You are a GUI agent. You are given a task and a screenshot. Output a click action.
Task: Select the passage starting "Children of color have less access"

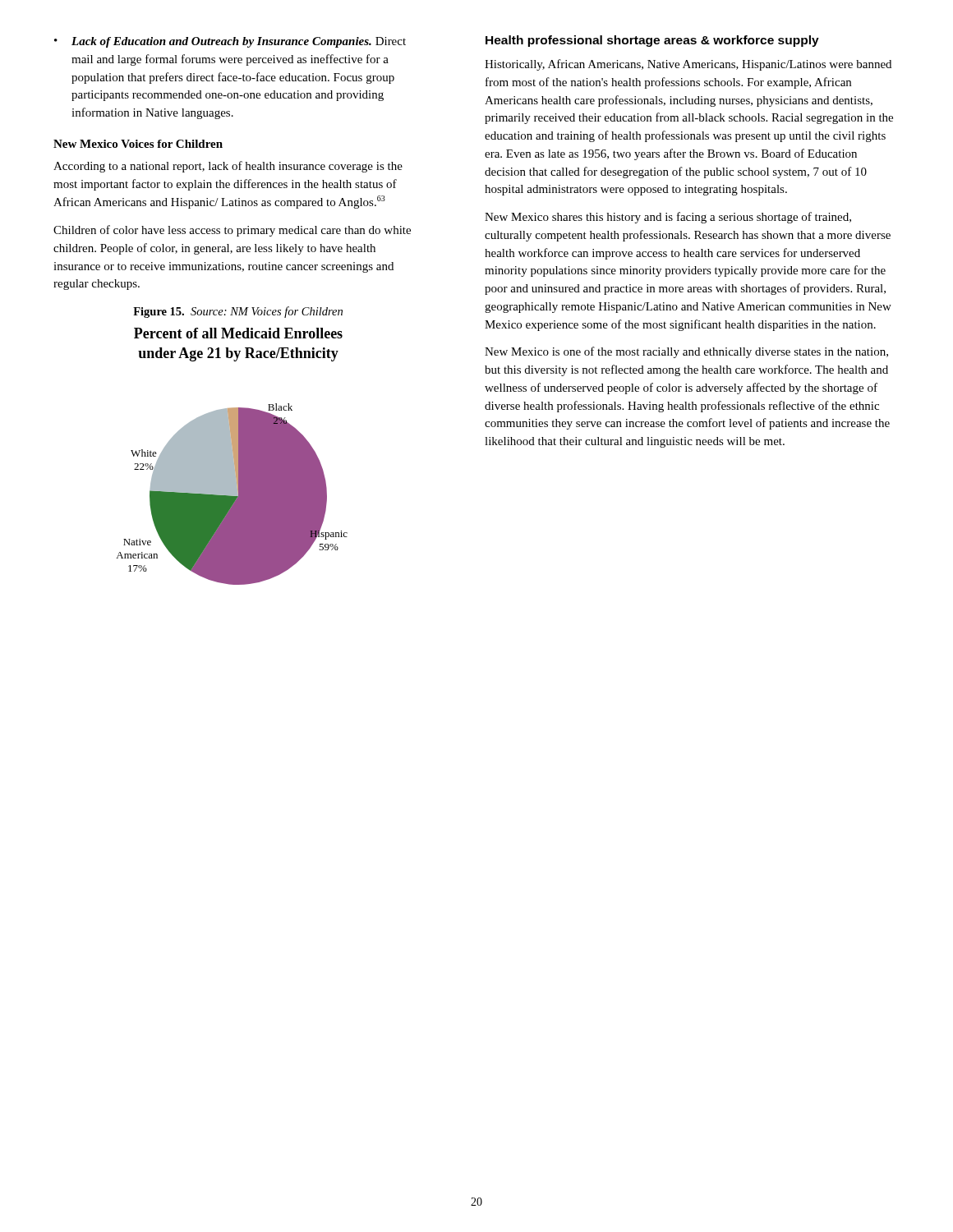[232, 257]
